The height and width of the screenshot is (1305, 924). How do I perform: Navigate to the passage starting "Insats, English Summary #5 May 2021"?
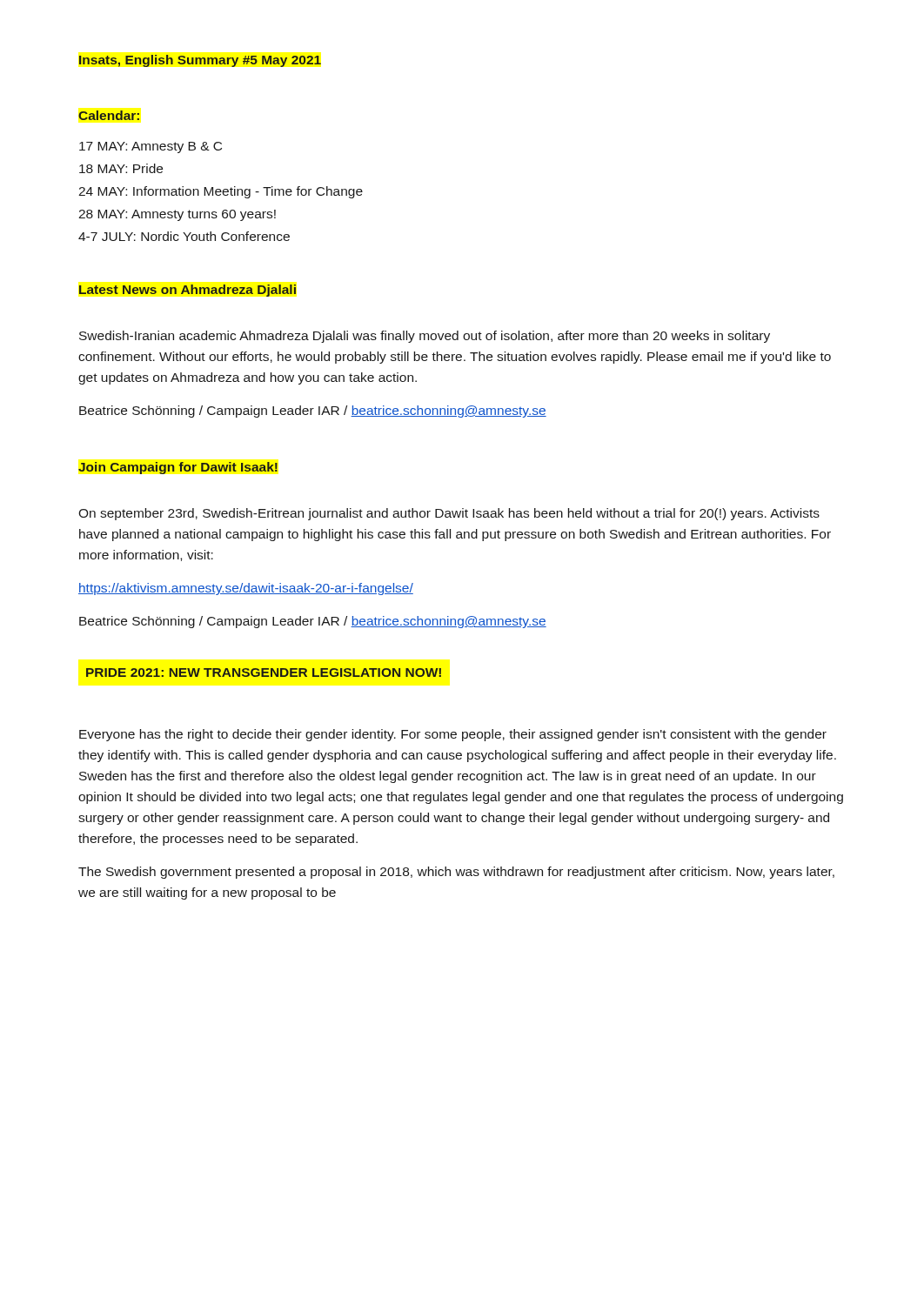point(200,60)
